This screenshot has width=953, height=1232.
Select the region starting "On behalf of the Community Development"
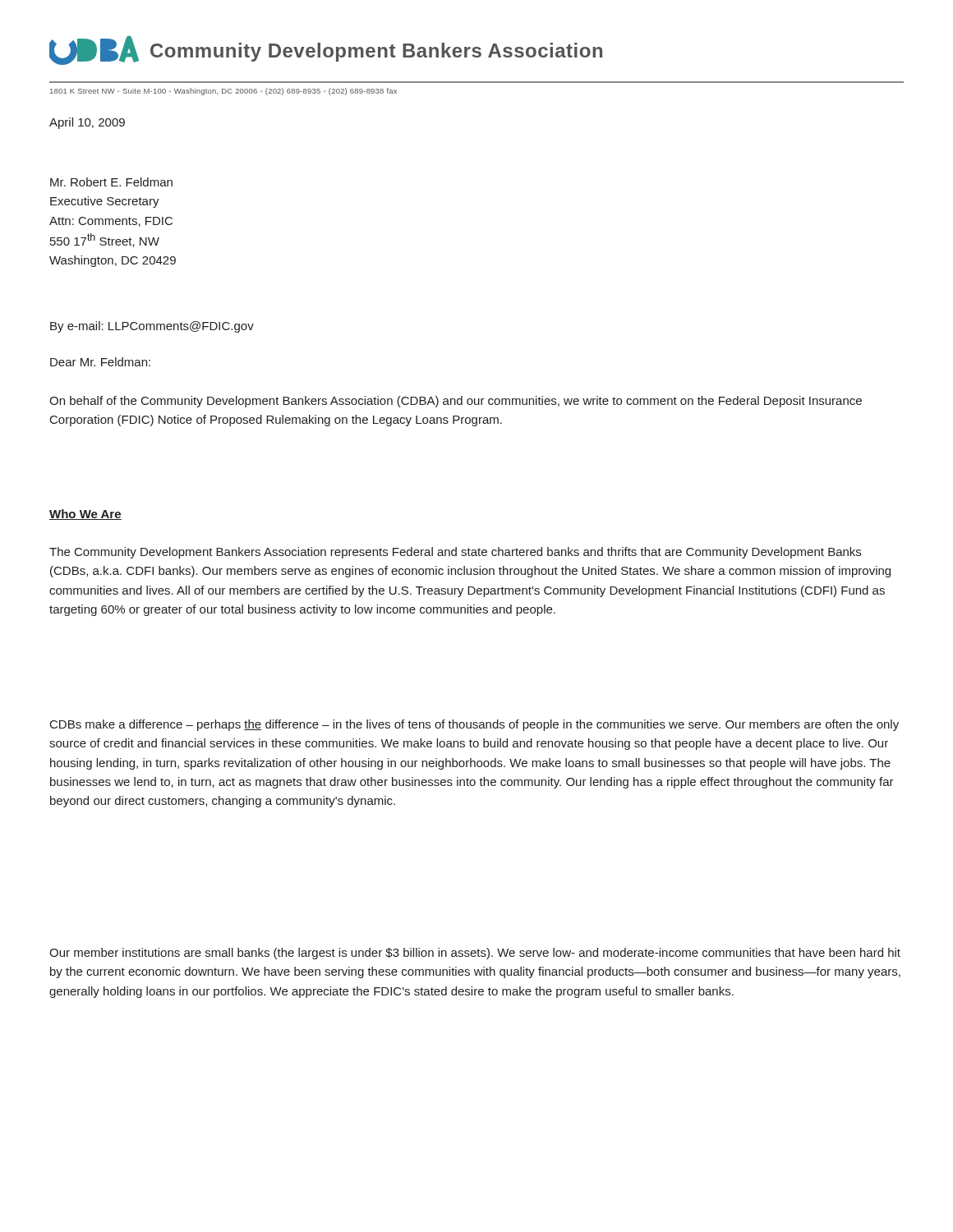click(x=456, y=410)
